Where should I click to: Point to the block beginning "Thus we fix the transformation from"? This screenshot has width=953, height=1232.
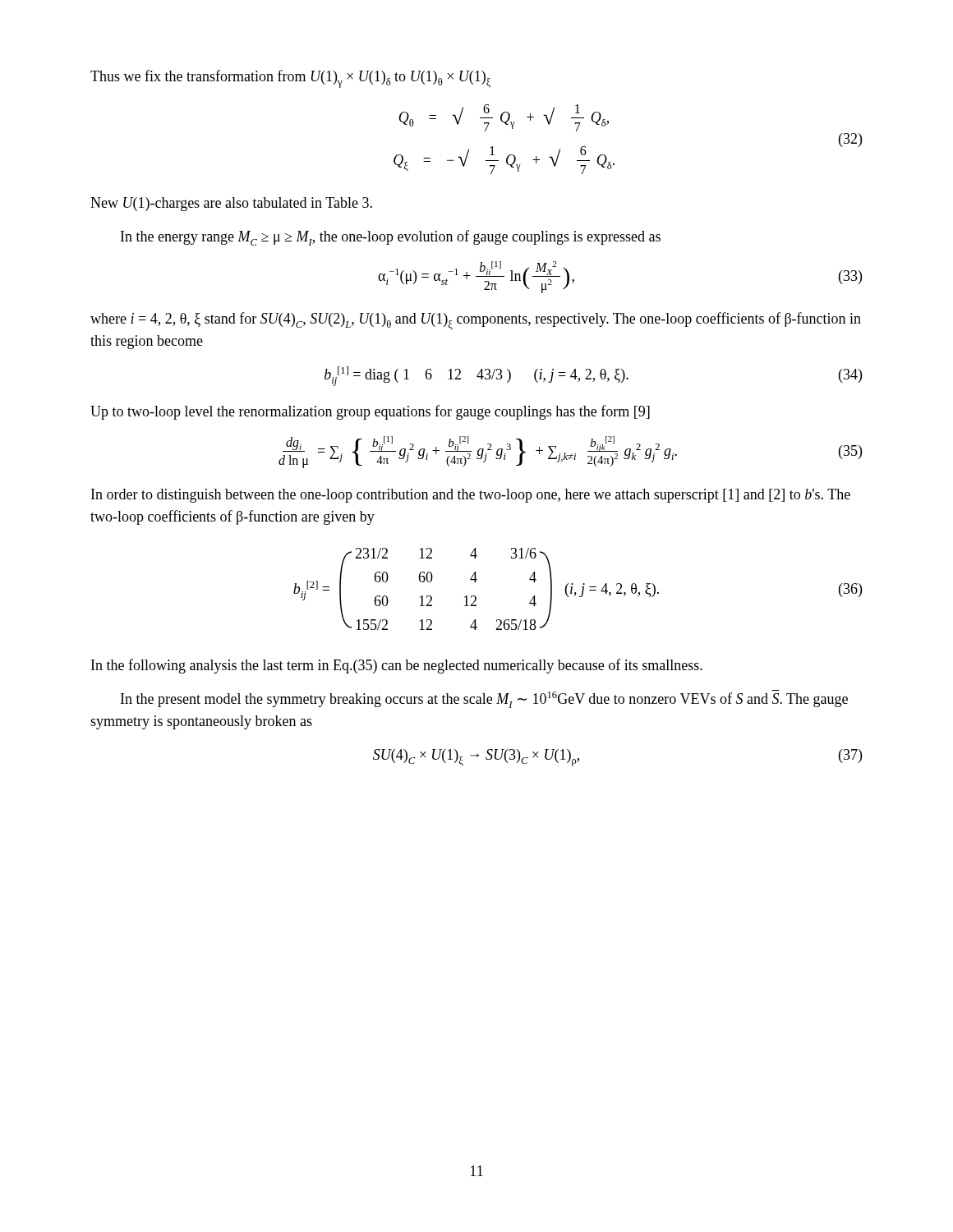coord(291,78)
